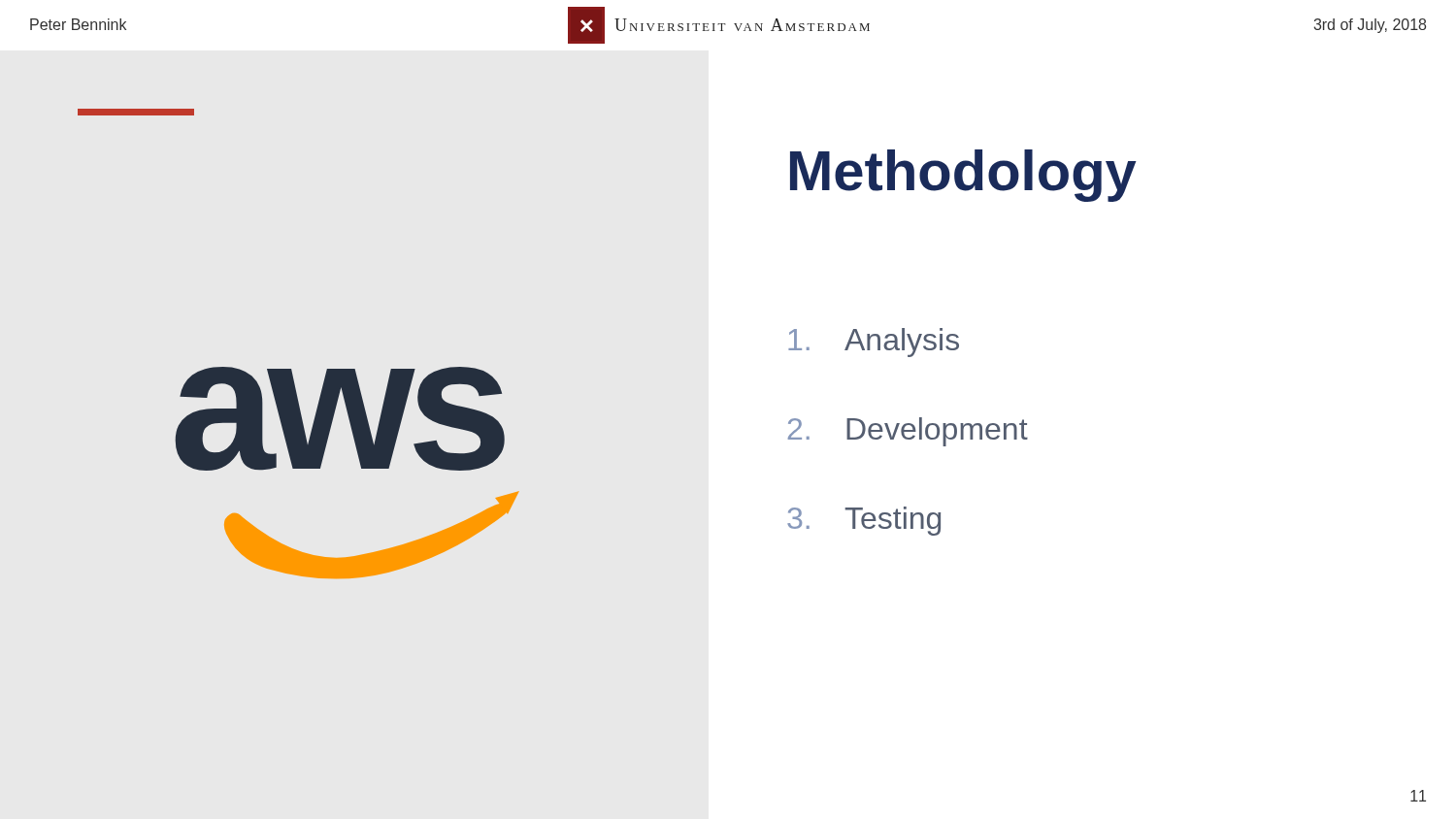This screenshot has width=1456, height=819.
Task: Find the logo
Action: tap(354, 435)
